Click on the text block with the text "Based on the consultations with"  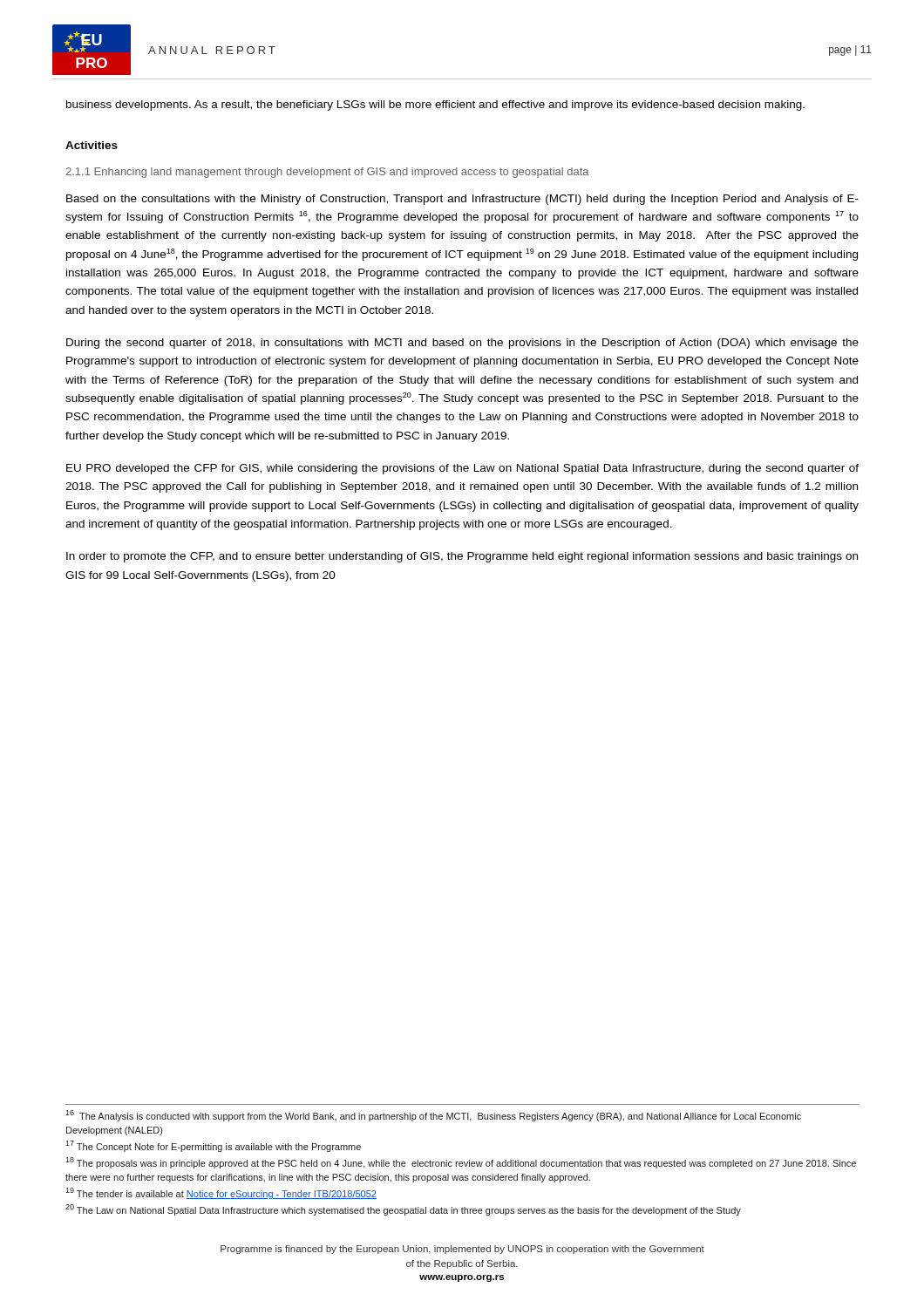point(462,254)
